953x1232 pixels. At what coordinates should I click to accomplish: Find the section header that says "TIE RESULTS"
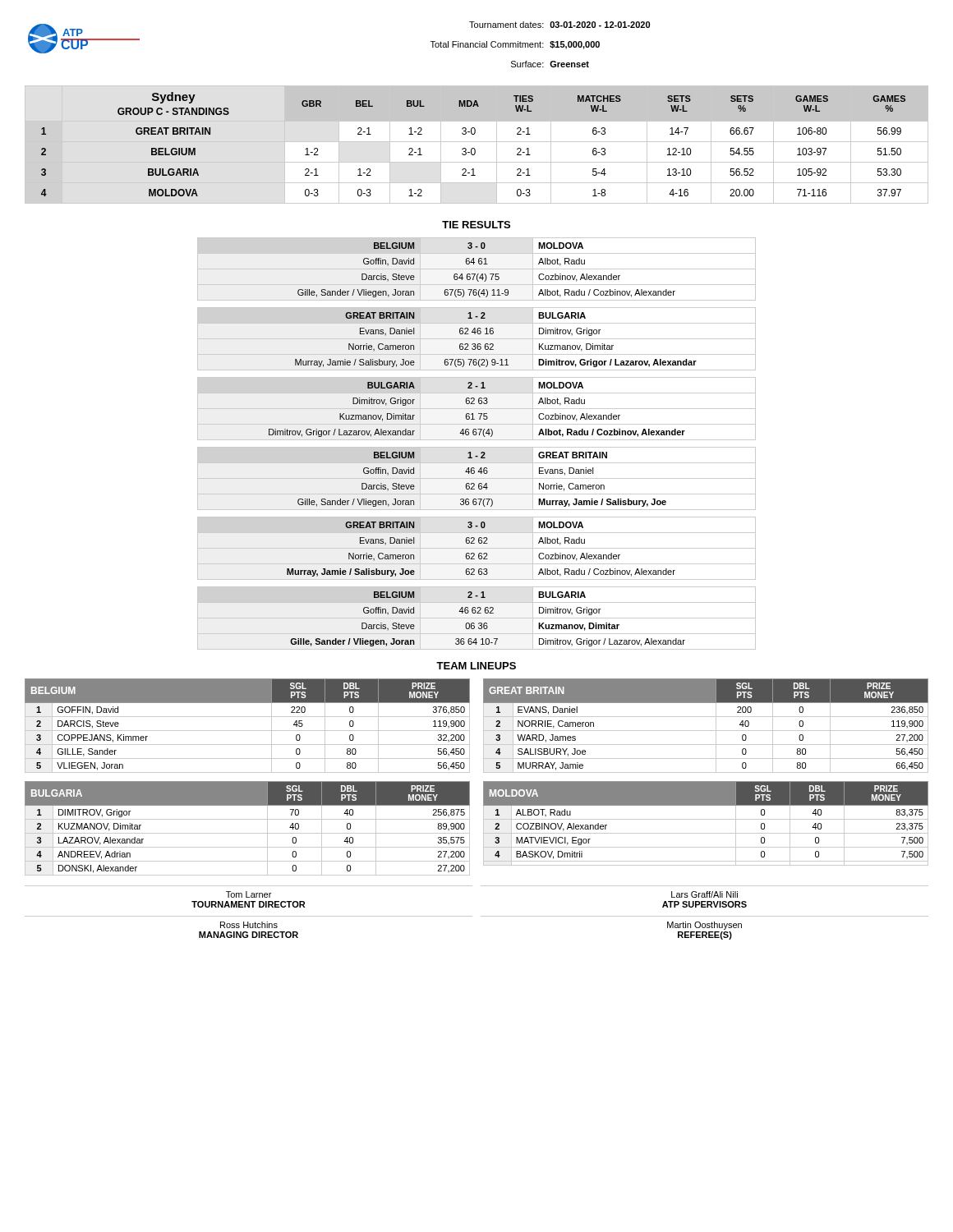coord(476,225)
